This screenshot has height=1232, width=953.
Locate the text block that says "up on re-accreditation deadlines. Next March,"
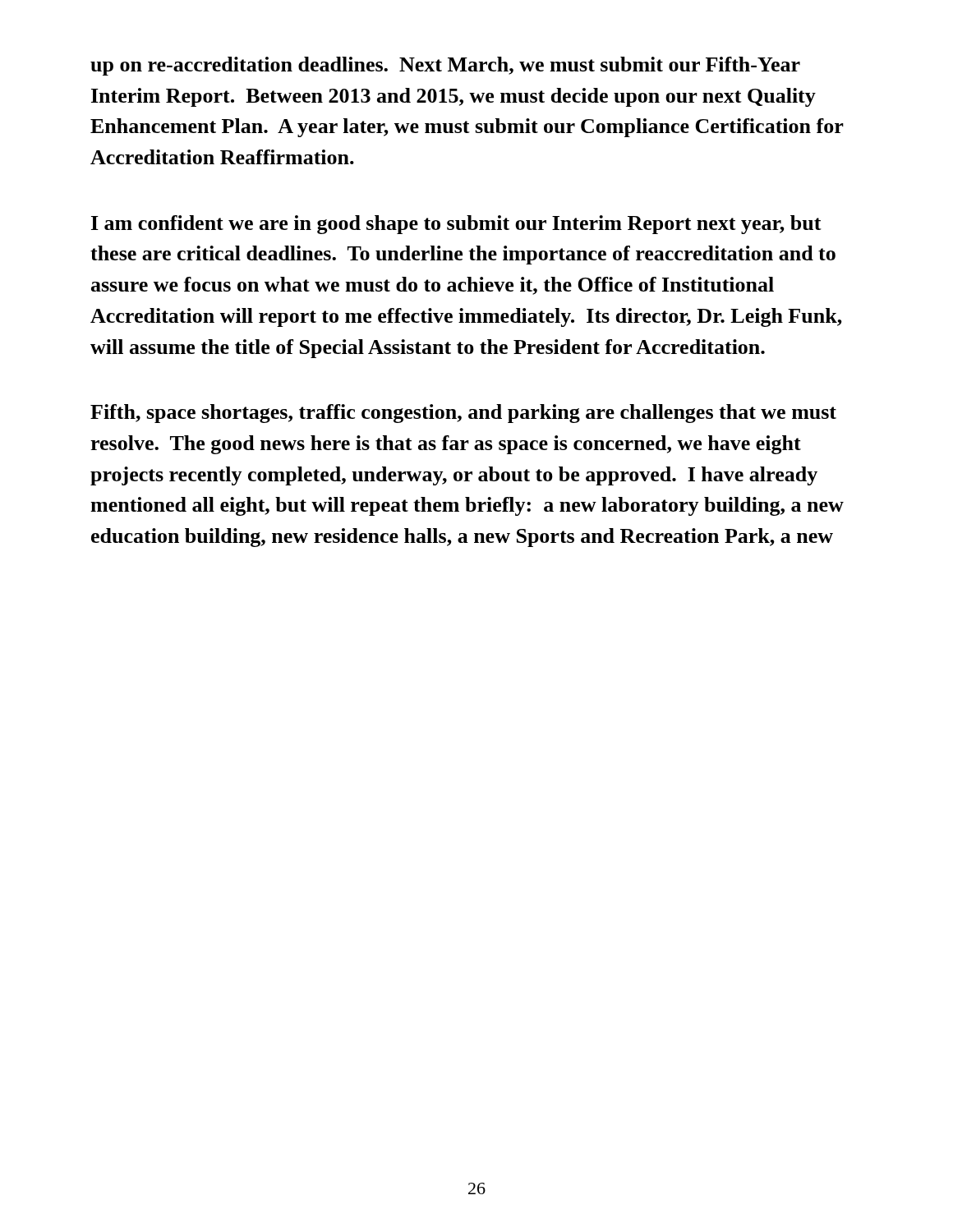(467, 111)
